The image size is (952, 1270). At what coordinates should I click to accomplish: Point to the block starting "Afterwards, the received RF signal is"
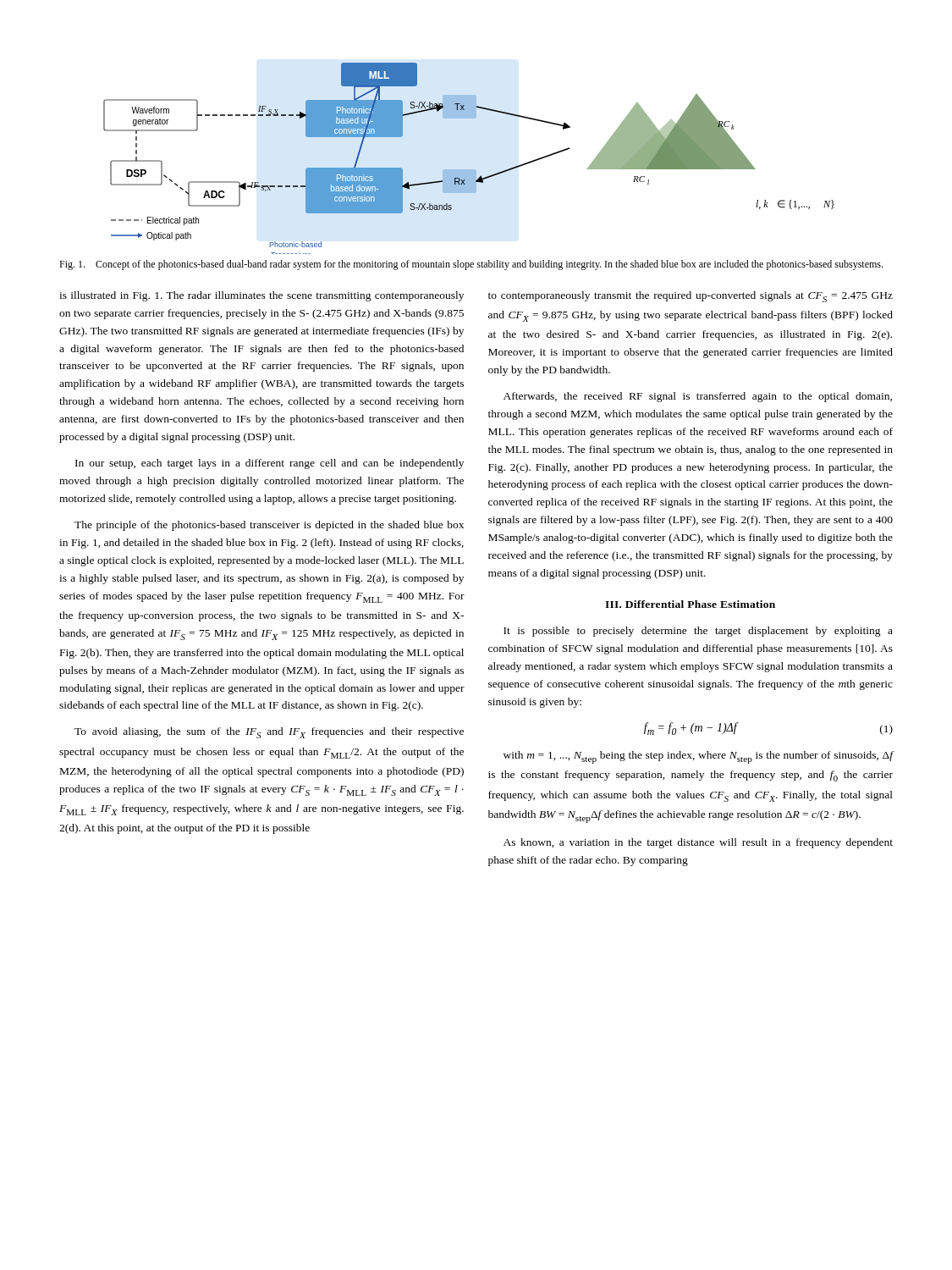(690, 484)
